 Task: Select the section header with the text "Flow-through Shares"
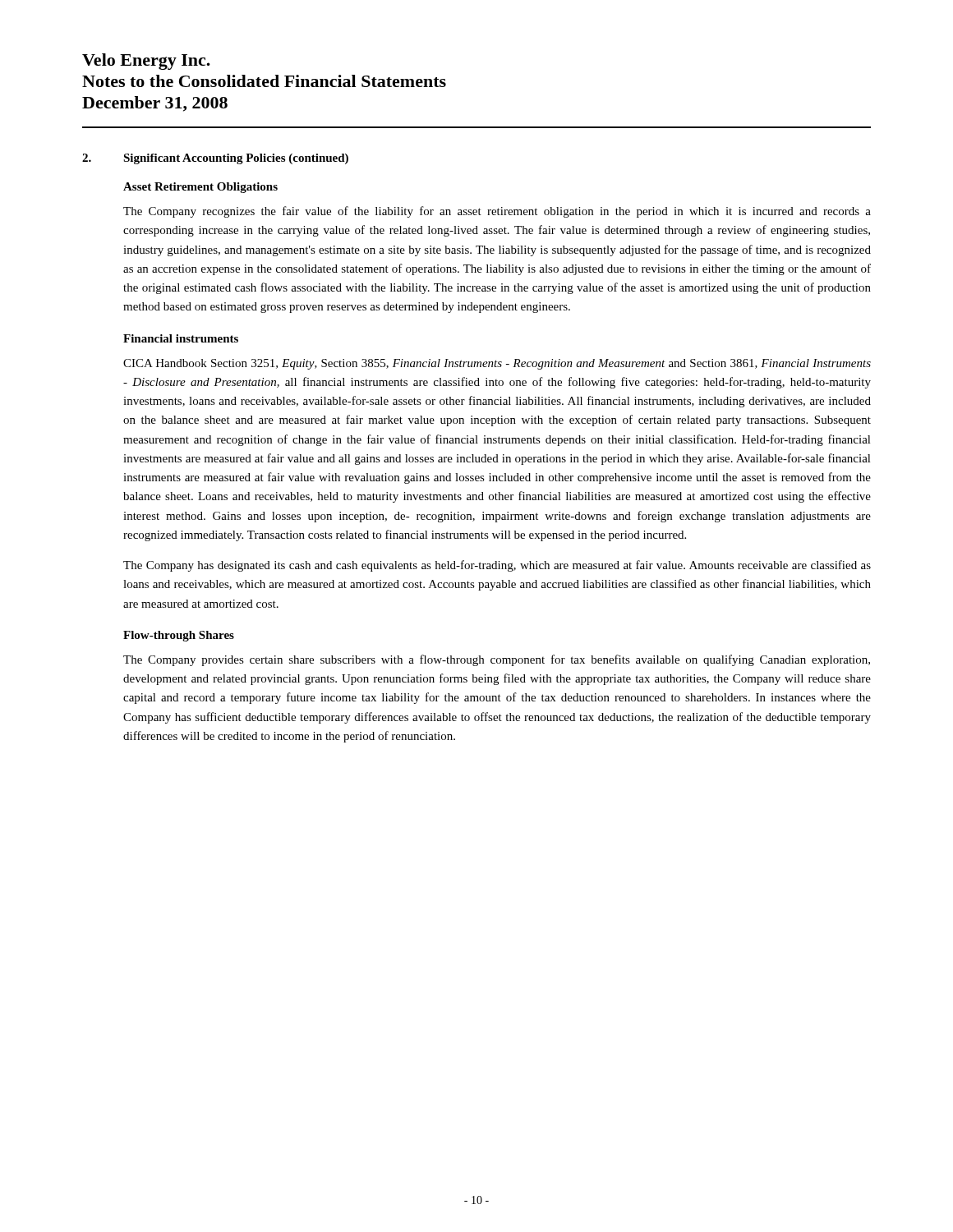pyautogui.click(x=179, y=635)
